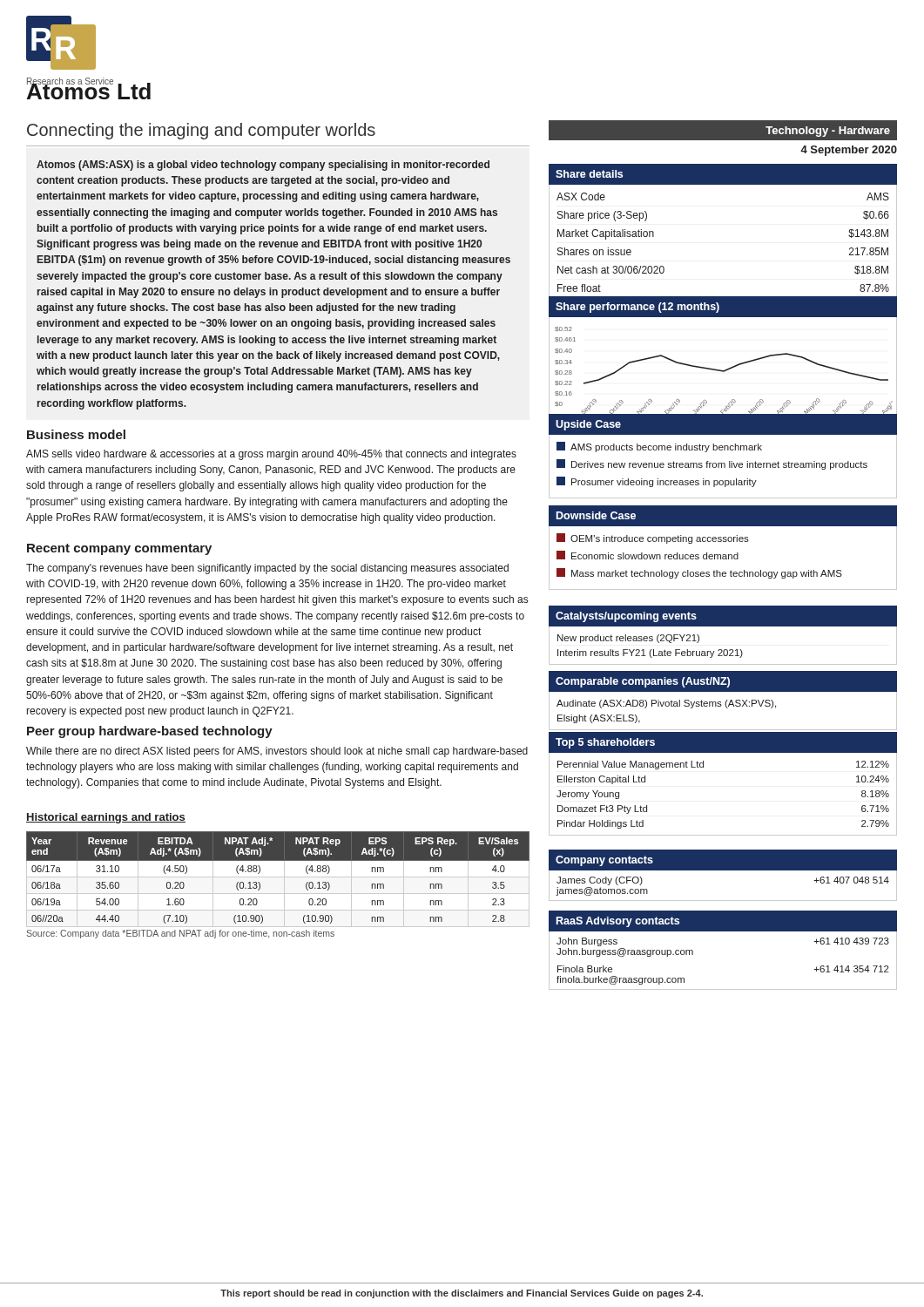Navigate to the passage starting "Audinate (ASX:AD8) Pivotal Systems"
This screenshot has width=924, height=1307.
[x=667, y=710]
